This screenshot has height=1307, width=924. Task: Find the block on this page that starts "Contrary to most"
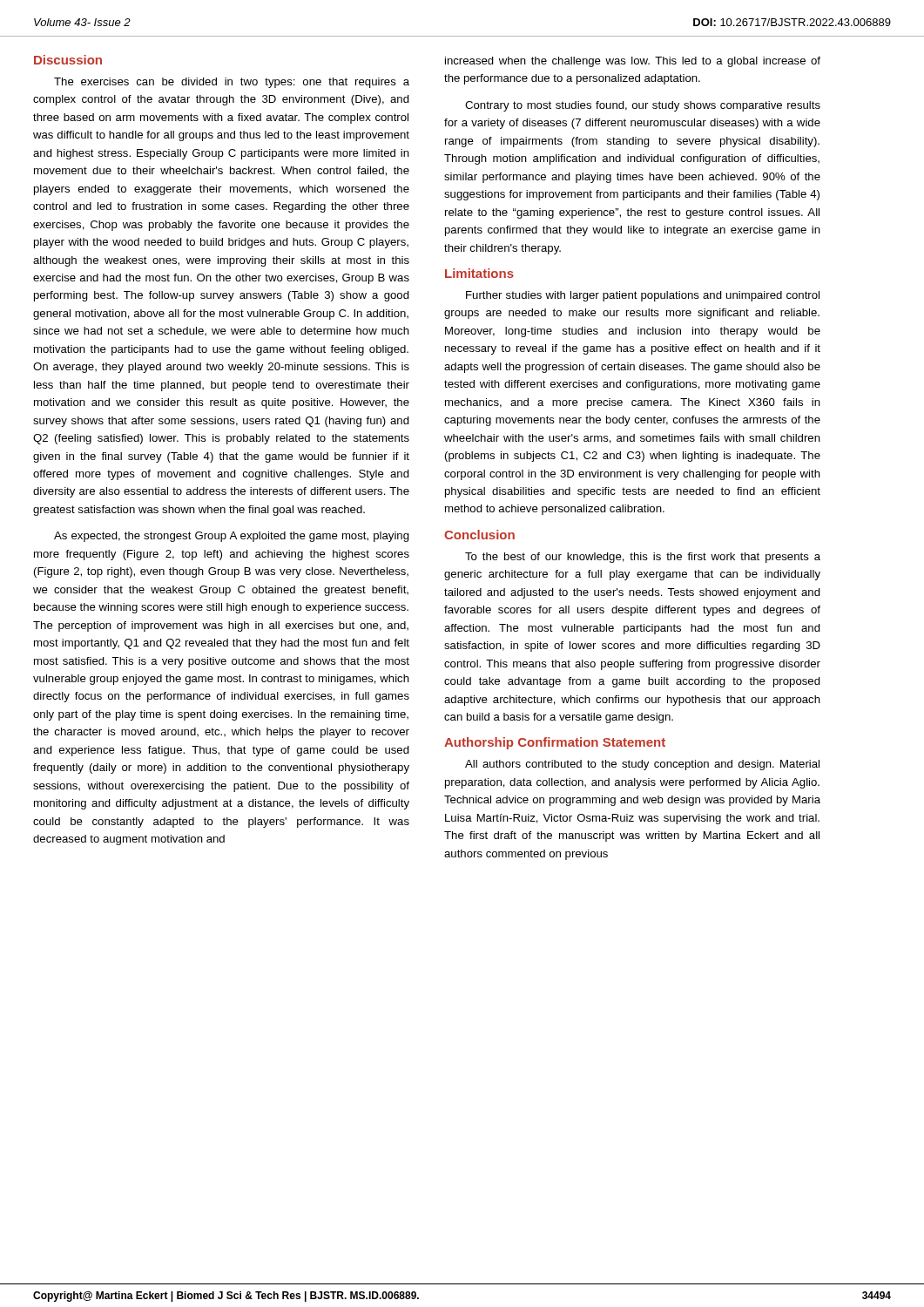(632, 176)
